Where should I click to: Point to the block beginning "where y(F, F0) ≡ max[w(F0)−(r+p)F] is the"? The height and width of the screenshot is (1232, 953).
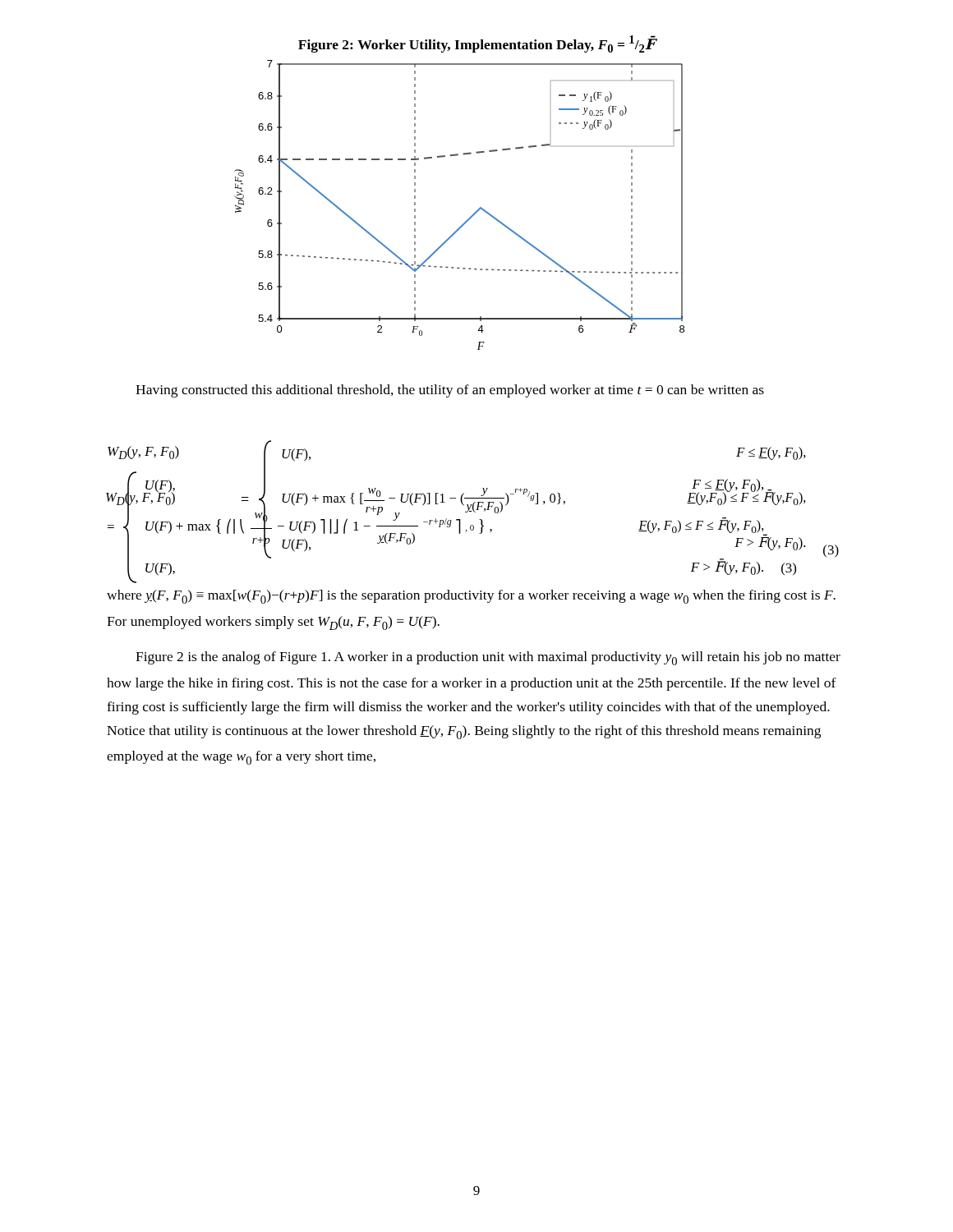tap(476, 677)
